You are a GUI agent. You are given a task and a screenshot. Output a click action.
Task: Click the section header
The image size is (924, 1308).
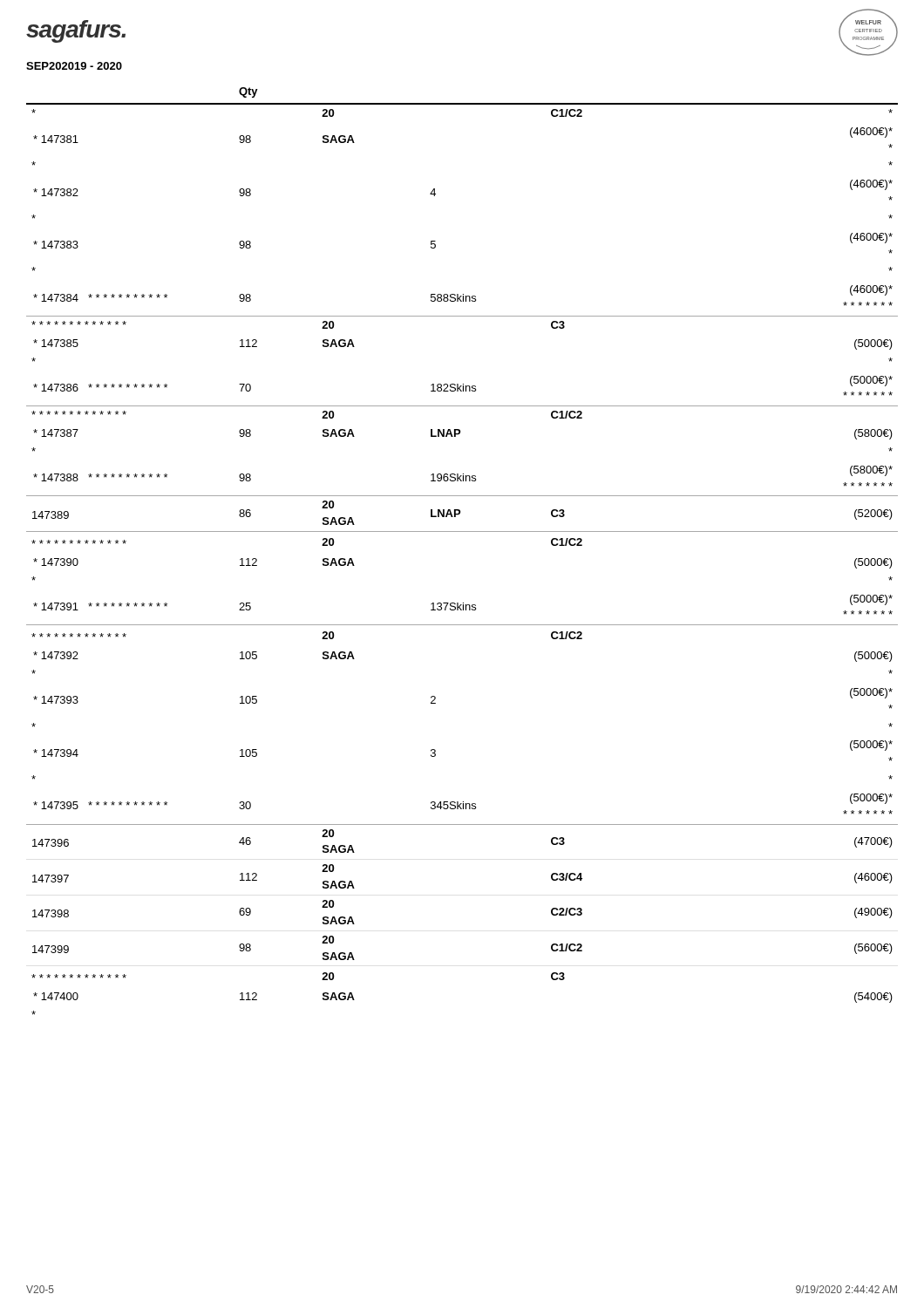(74, 66)
